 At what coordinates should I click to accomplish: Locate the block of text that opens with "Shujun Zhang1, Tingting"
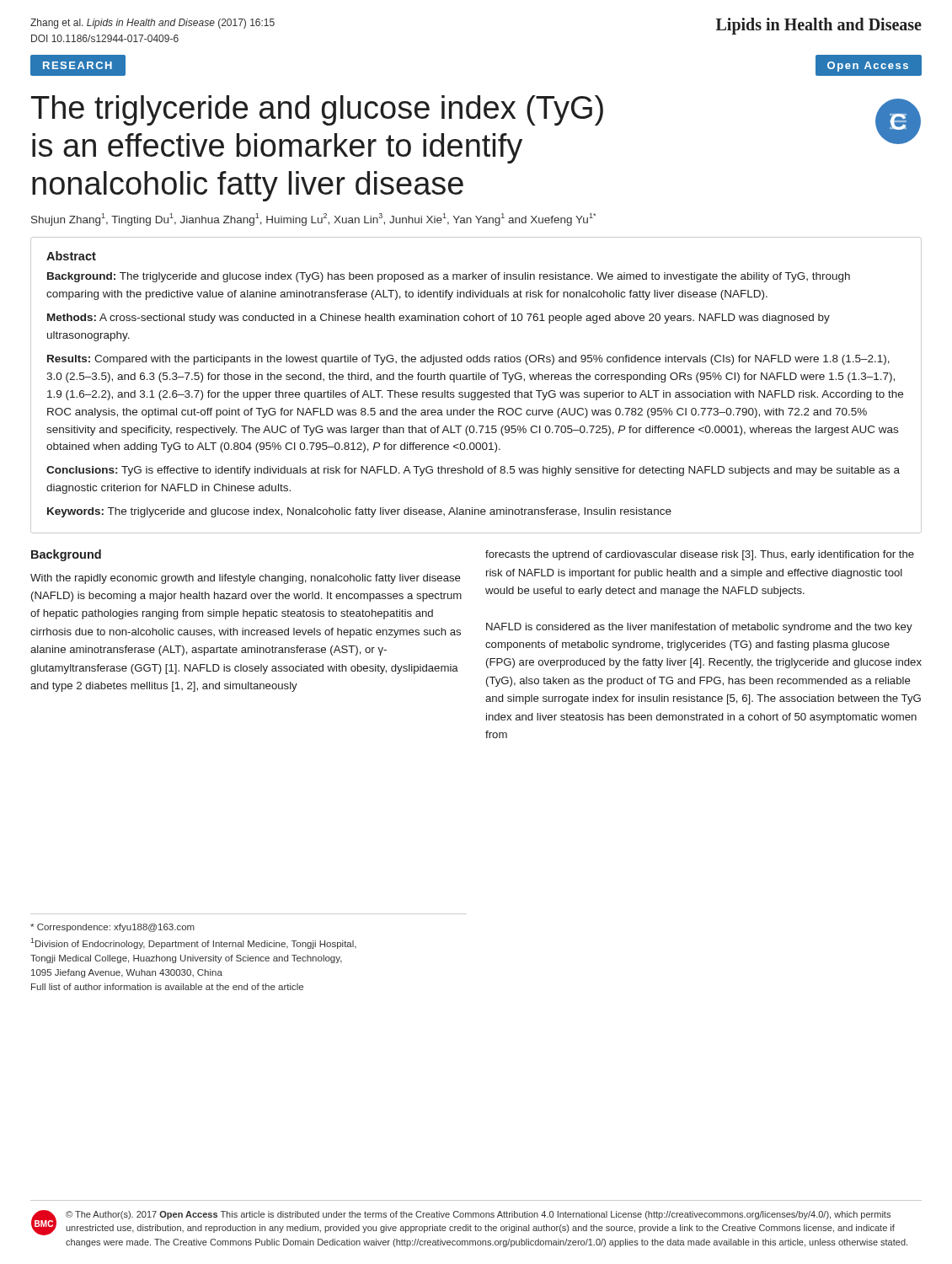tap(313, 218)
